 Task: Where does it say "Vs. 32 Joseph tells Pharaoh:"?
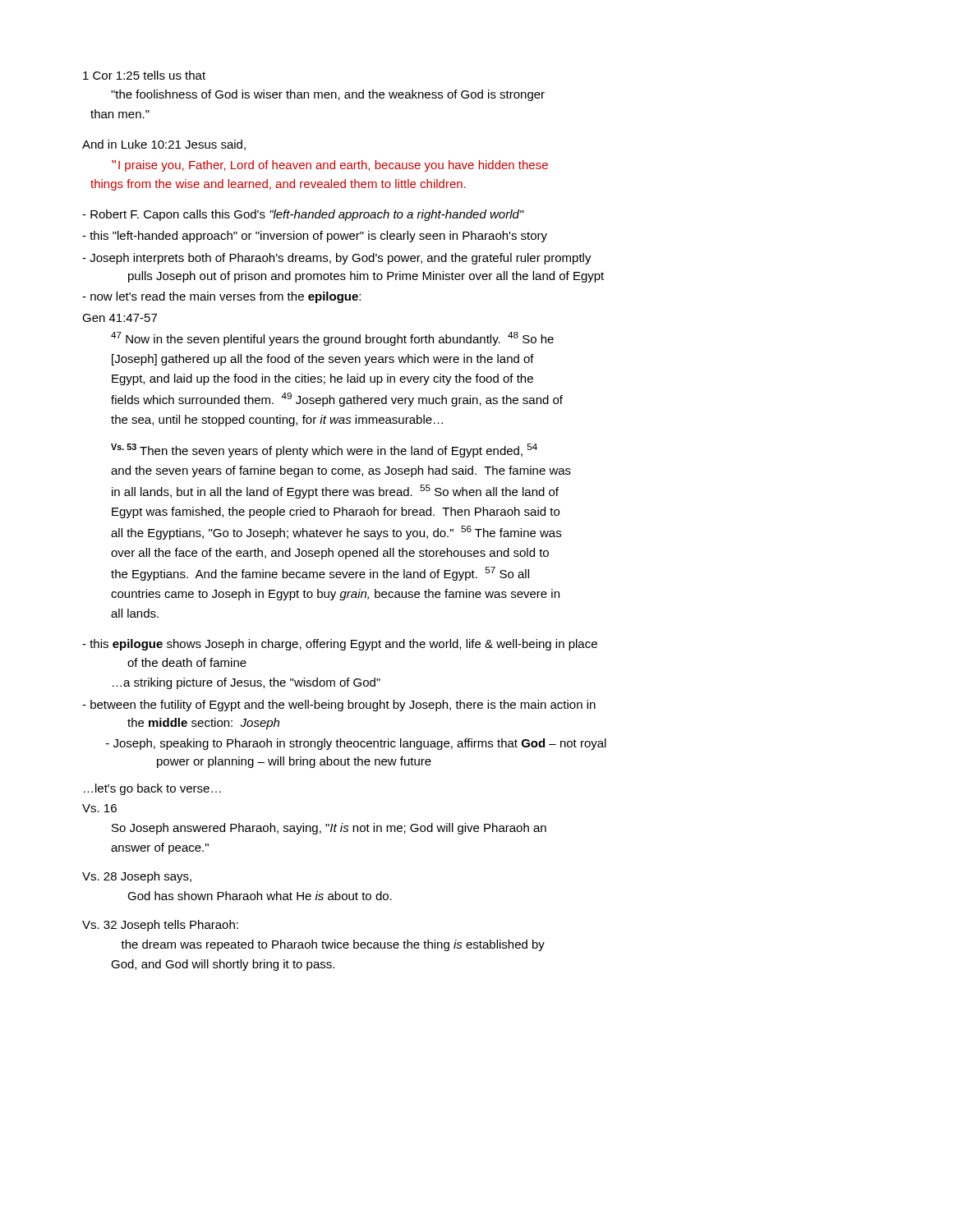[161, 924]
